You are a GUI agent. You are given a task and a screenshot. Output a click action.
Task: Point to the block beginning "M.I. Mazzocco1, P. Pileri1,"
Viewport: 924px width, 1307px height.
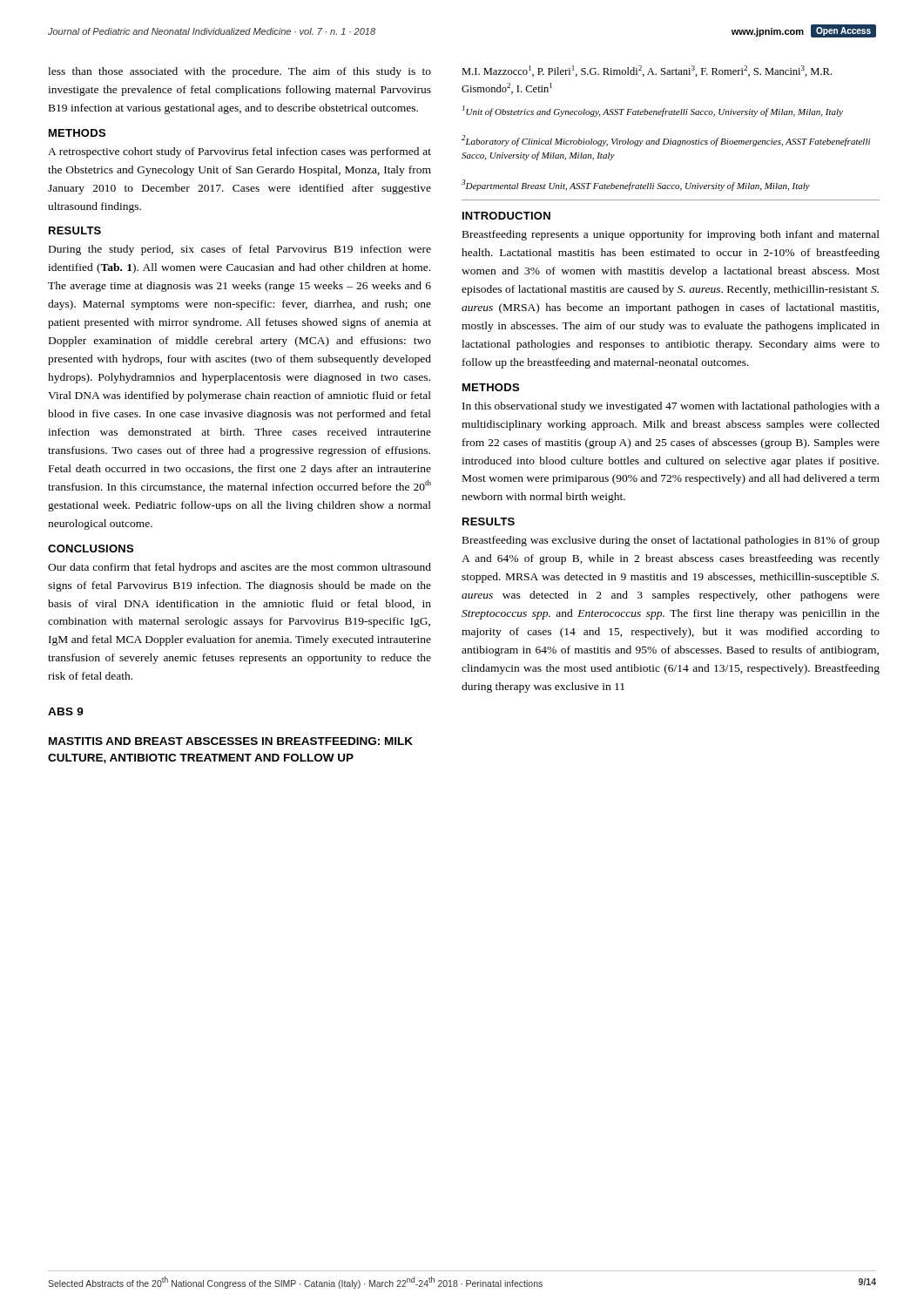[647, 79]
